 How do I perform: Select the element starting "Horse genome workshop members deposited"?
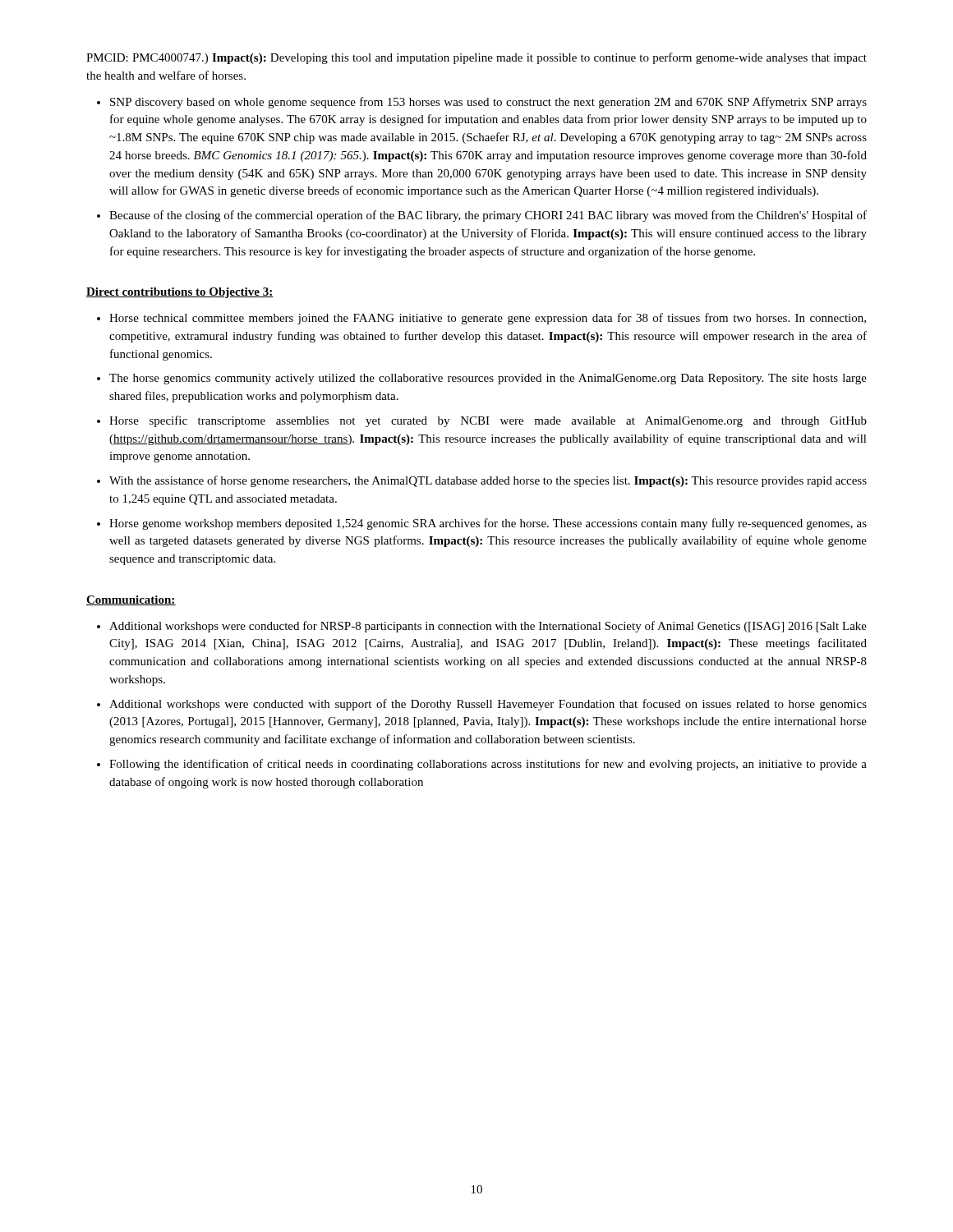point(488,541)
